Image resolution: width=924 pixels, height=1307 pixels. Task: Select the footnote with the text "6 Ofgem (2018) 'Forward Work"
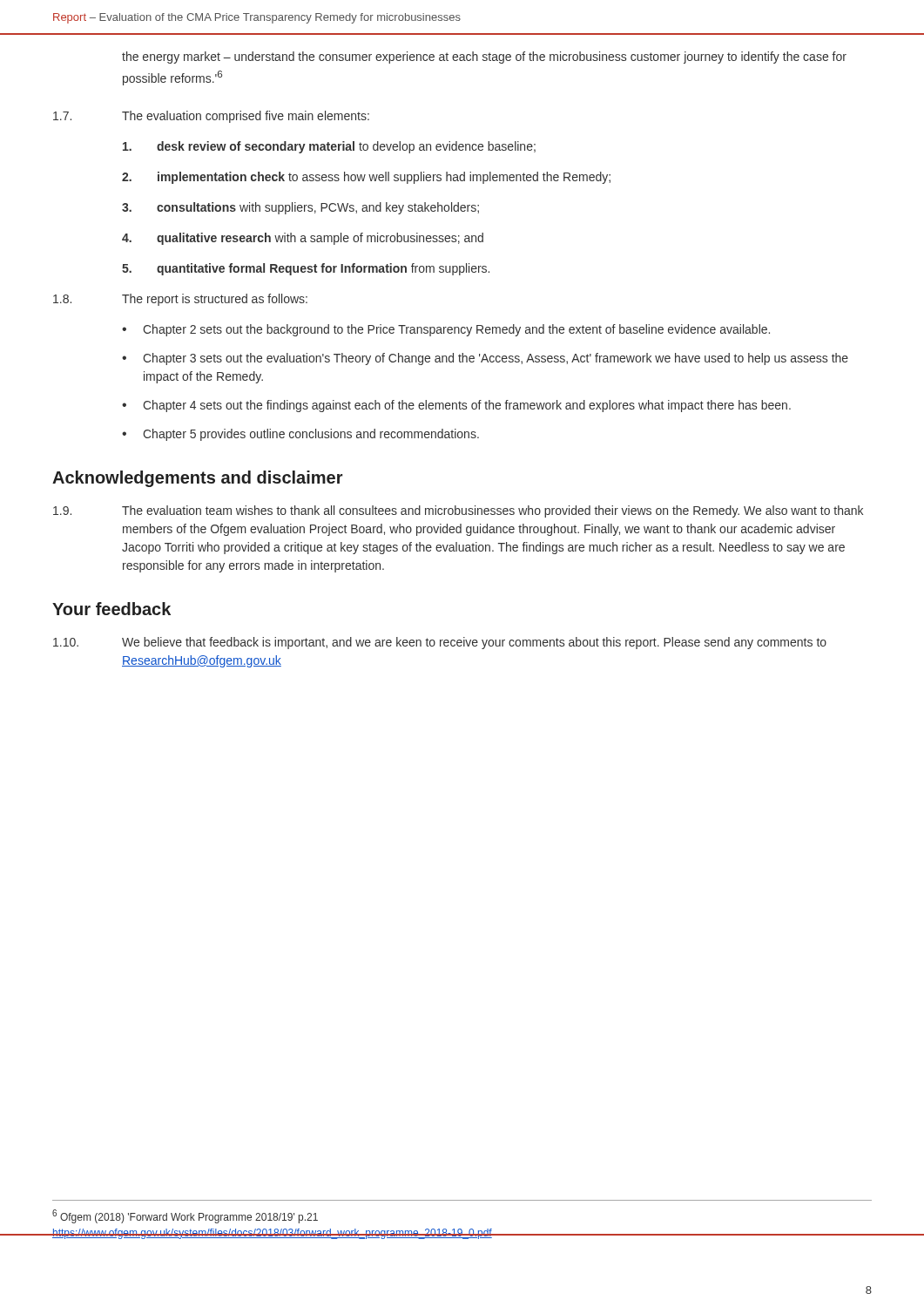tap(462, 1224)
